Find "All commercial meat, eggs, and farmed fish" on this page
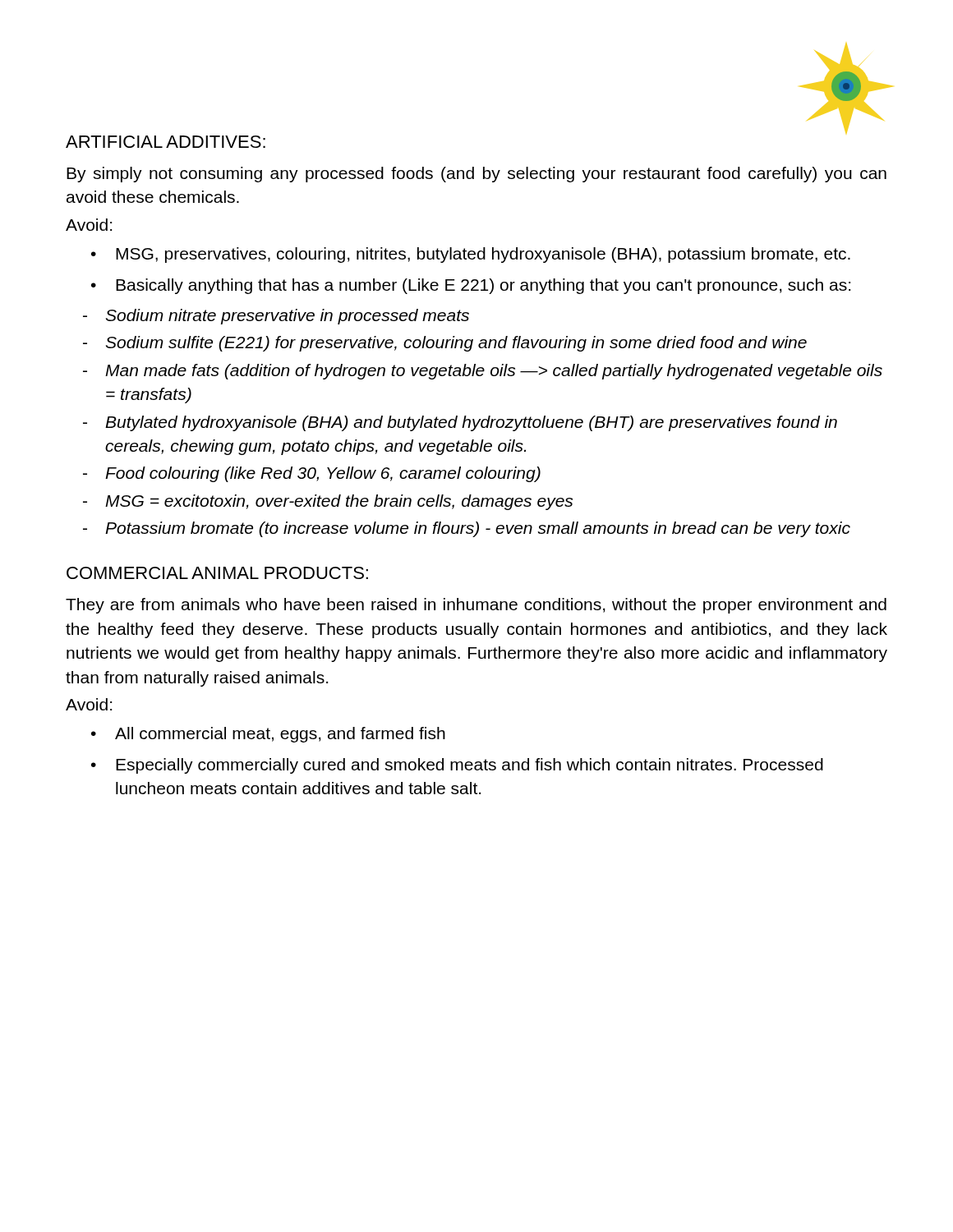Viewport: 953px width, 1232px height. click(x=280, y=733)
